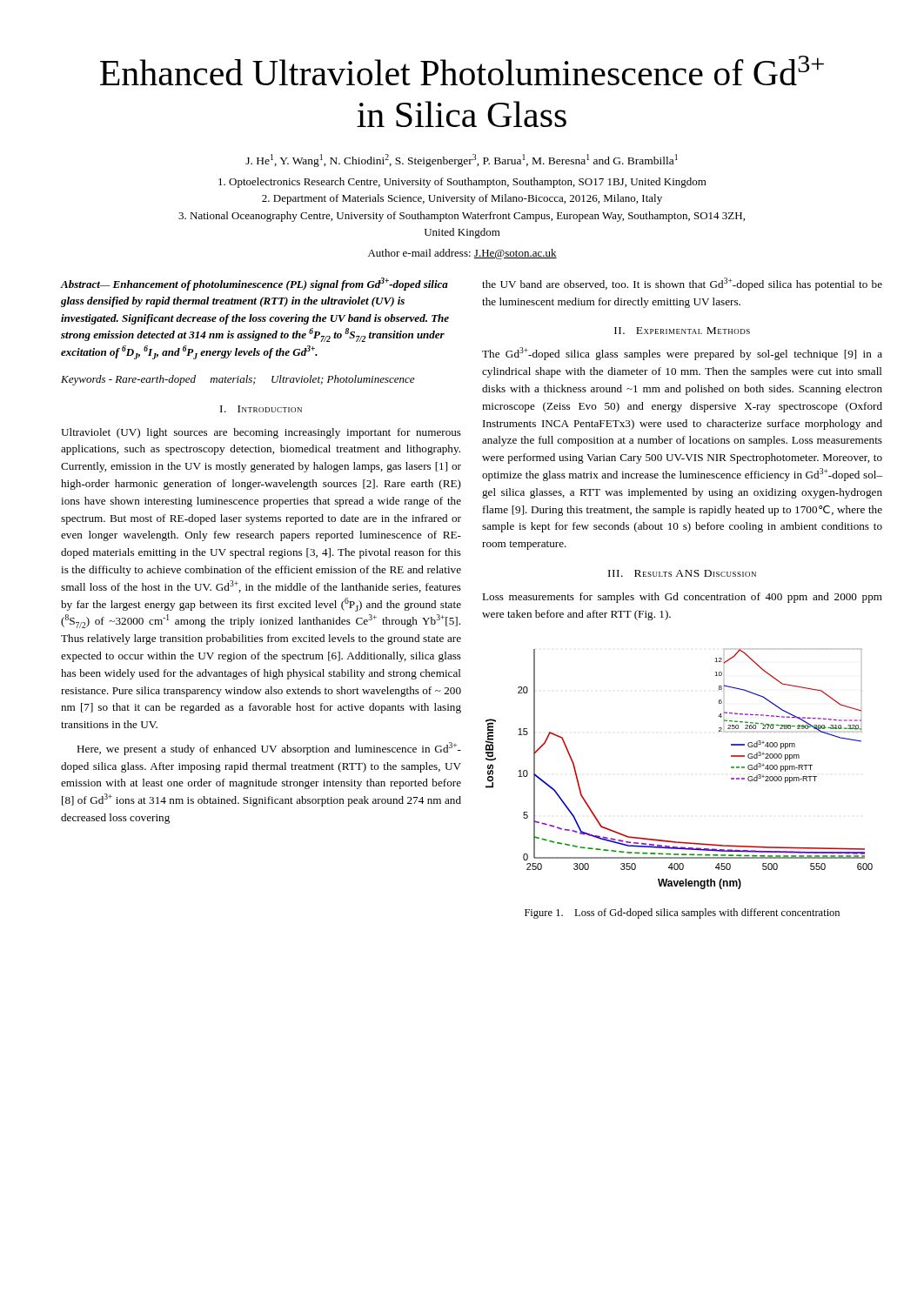The image size is (924, 1305).
Task: Select the block starting "I. Introduction"
Action: (261, 408)
